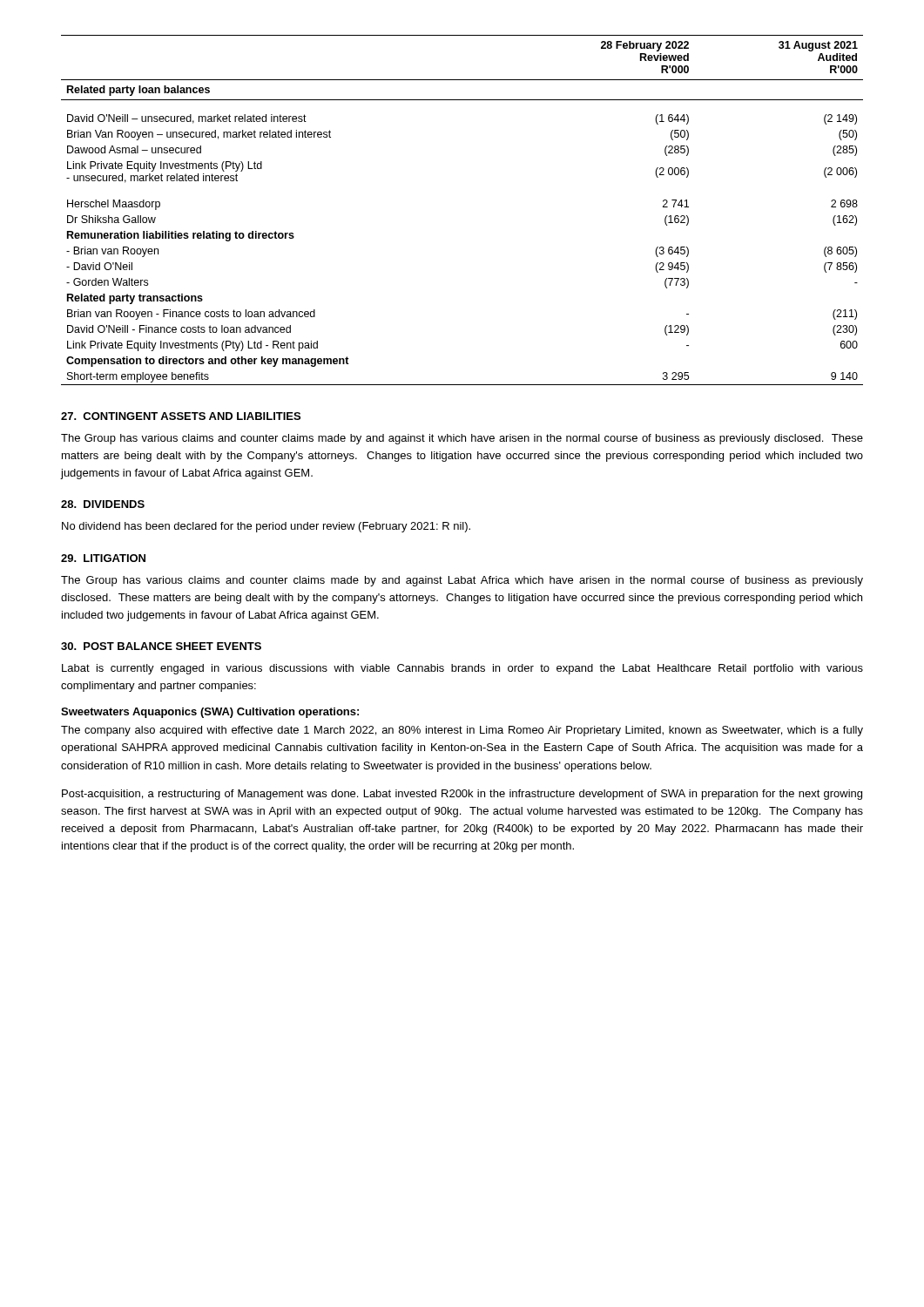
Task: Point to the region starting "Labat is currently engaged in various discussions"
Action: click(462, 677)
